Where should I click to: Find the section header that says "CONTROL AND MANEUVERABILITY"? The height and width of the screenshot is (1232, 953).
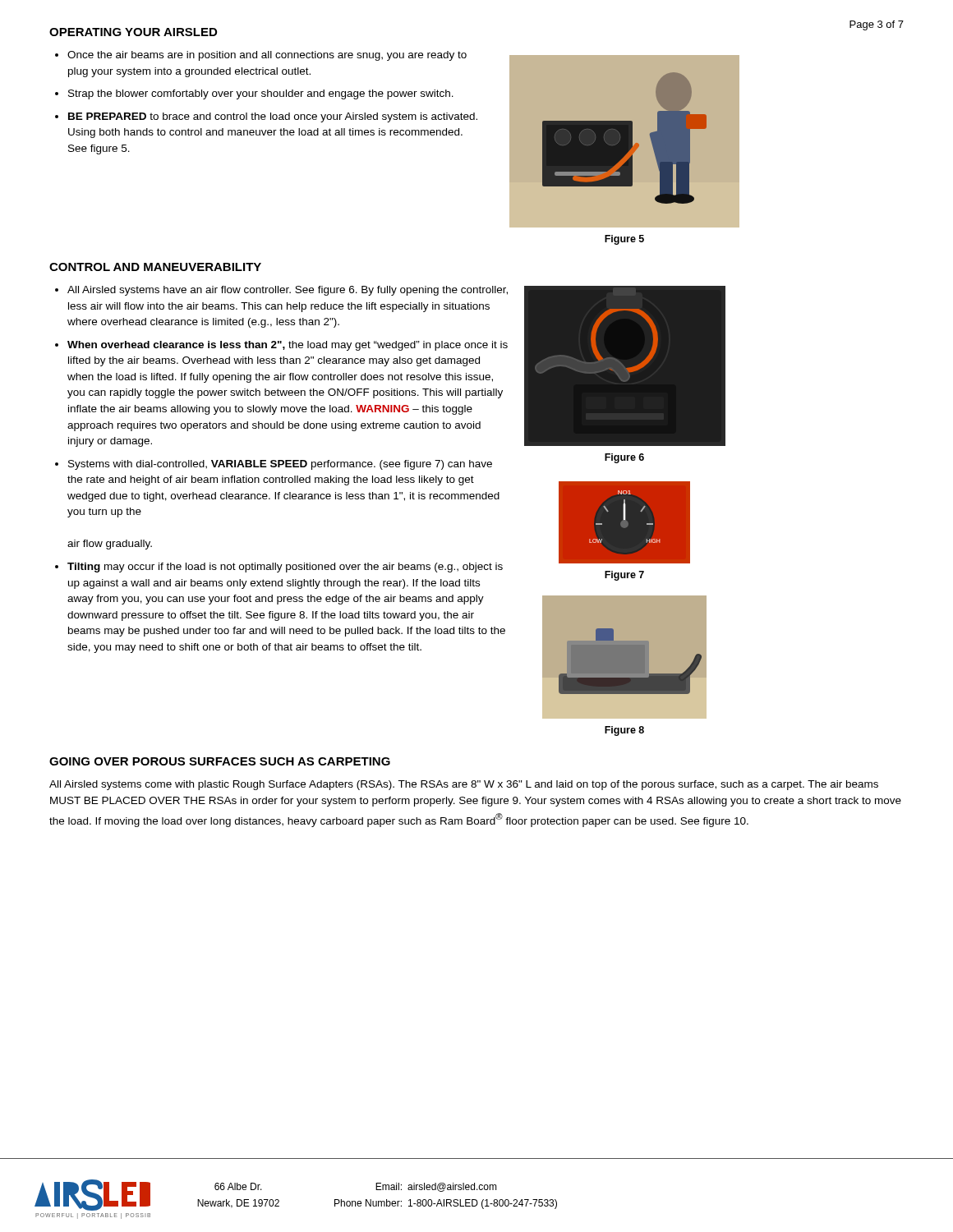155,267
